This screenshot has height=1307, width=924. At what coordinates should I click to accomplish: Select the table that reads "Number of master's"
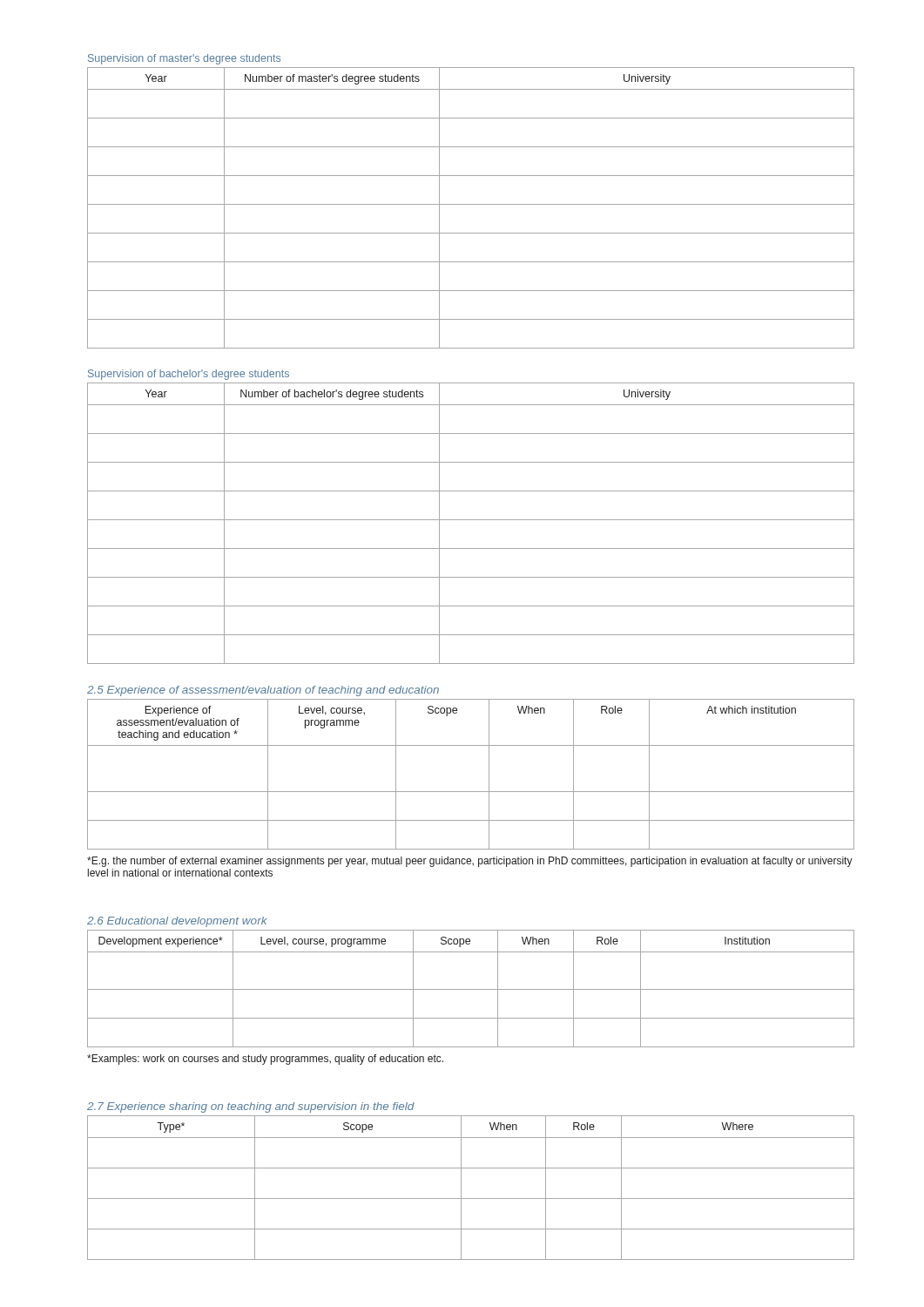471,208
